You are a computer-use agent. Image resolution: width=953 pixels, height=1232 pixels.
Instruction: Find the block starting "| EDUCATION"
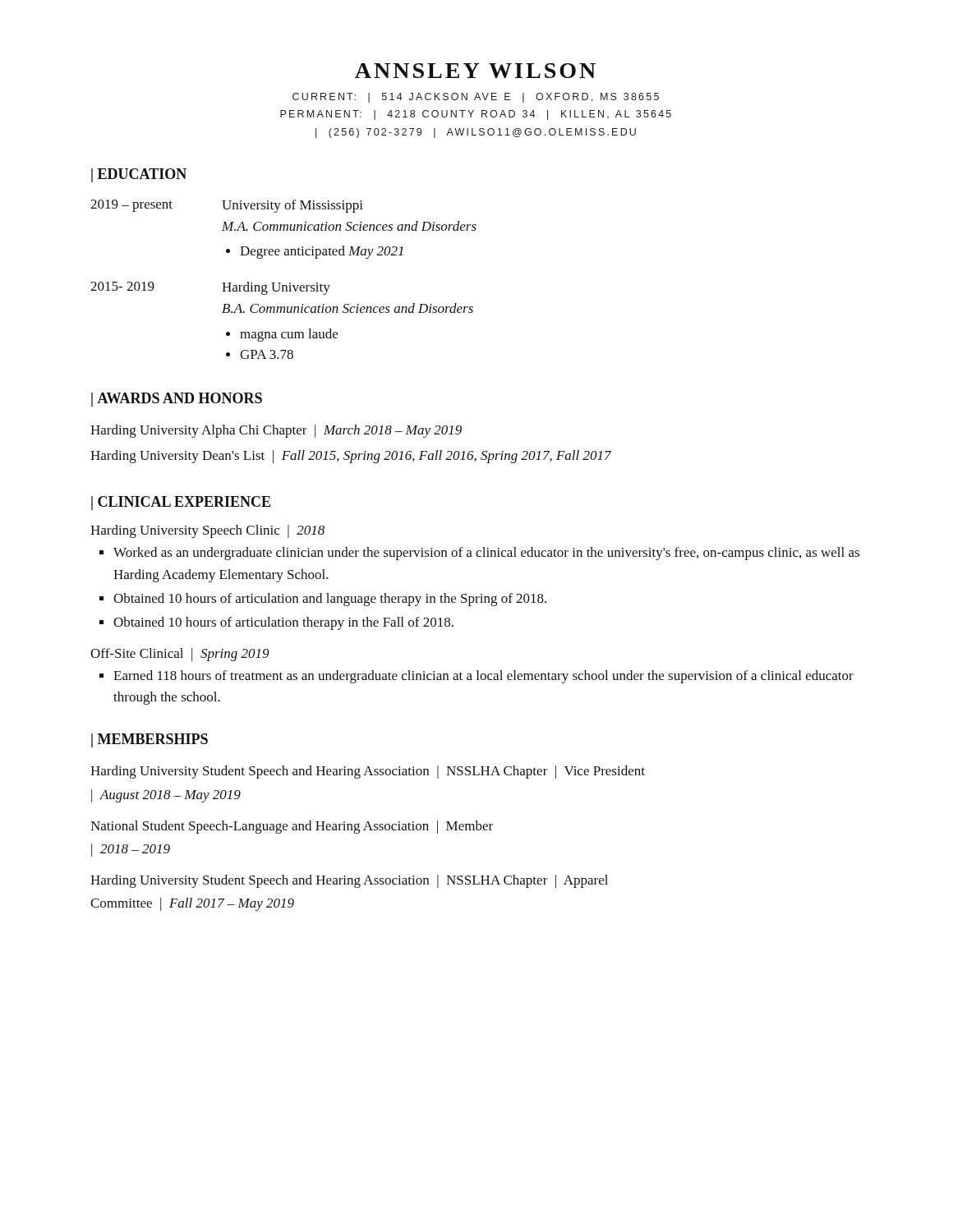click(138, 174)
